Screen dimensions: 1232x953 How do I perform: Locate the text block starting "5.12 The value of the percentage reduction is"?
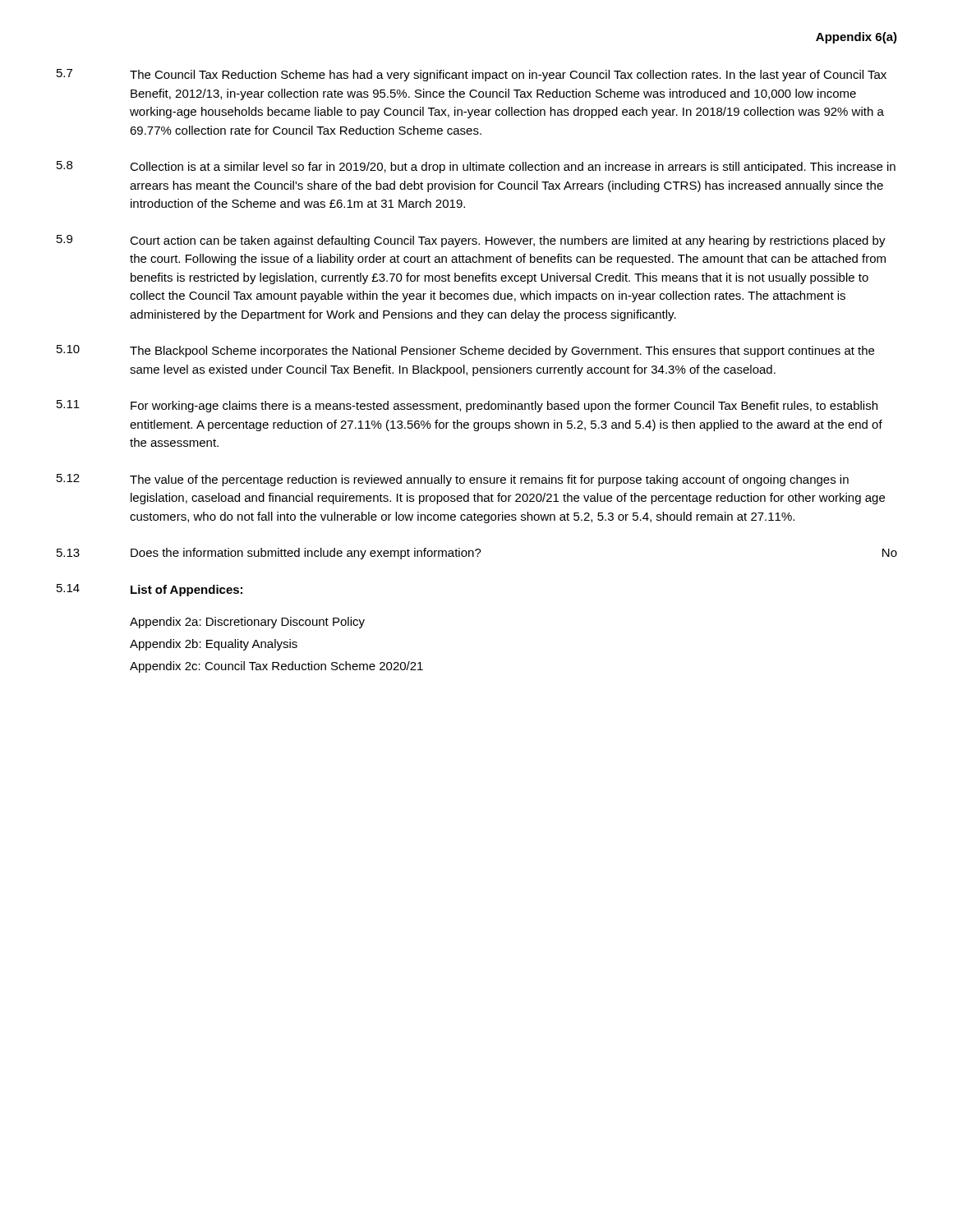click(476, 498)
